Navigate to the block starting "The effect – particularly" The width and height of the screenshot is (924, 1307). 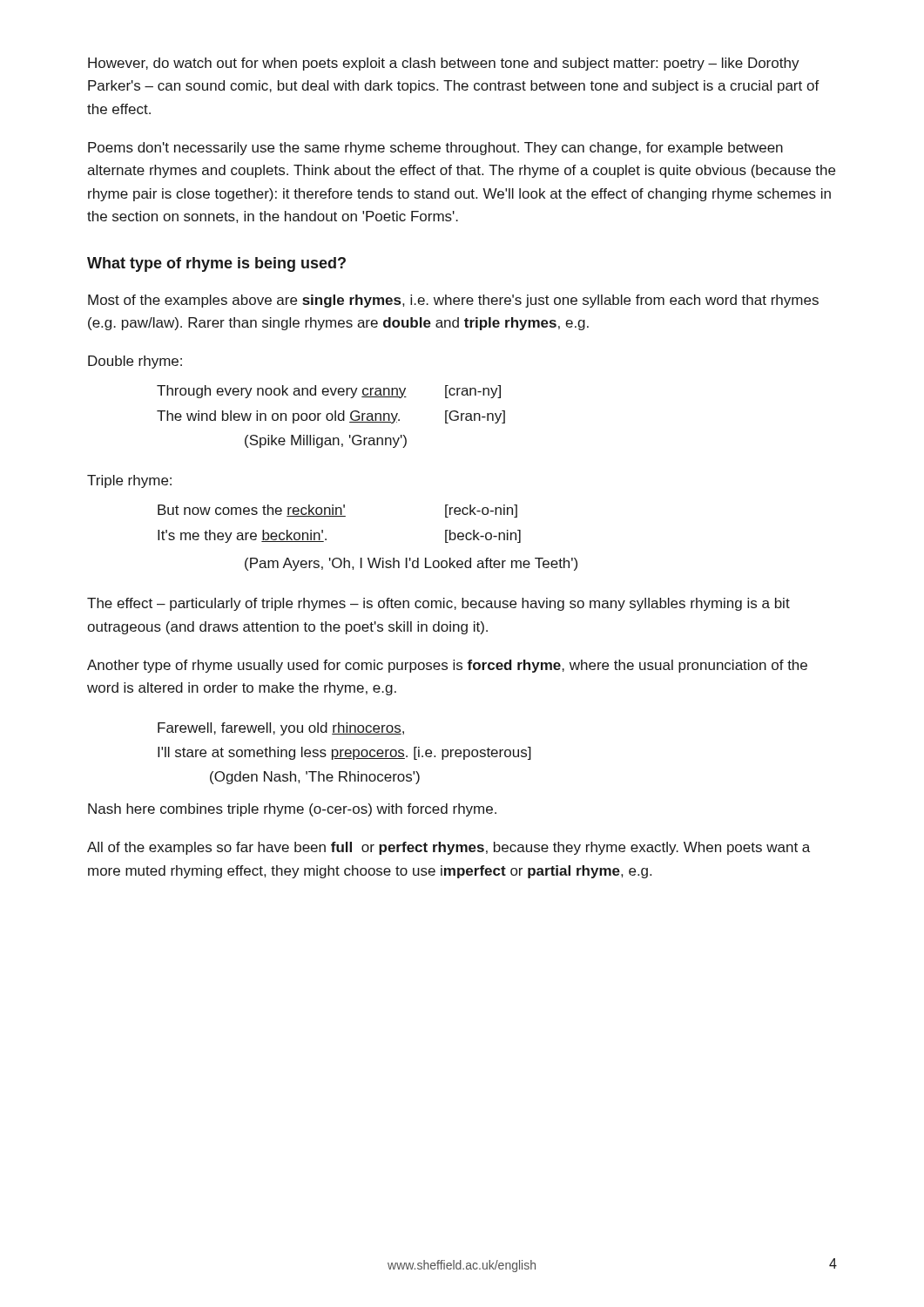coord(462,616)
